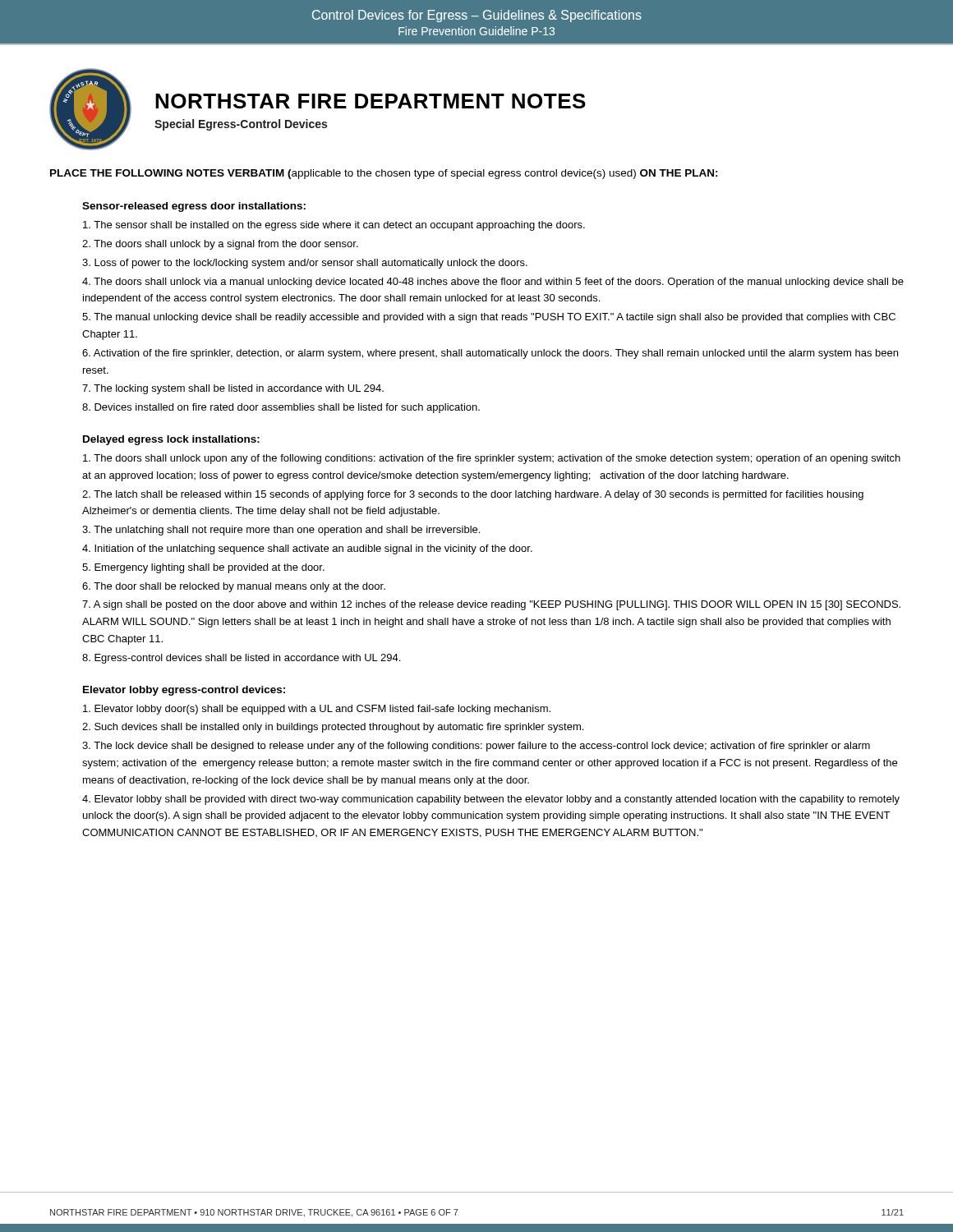Locate the list item with the text "4. Elevator lobby"
953x1232 pixels.
click(x=491, y=815)
